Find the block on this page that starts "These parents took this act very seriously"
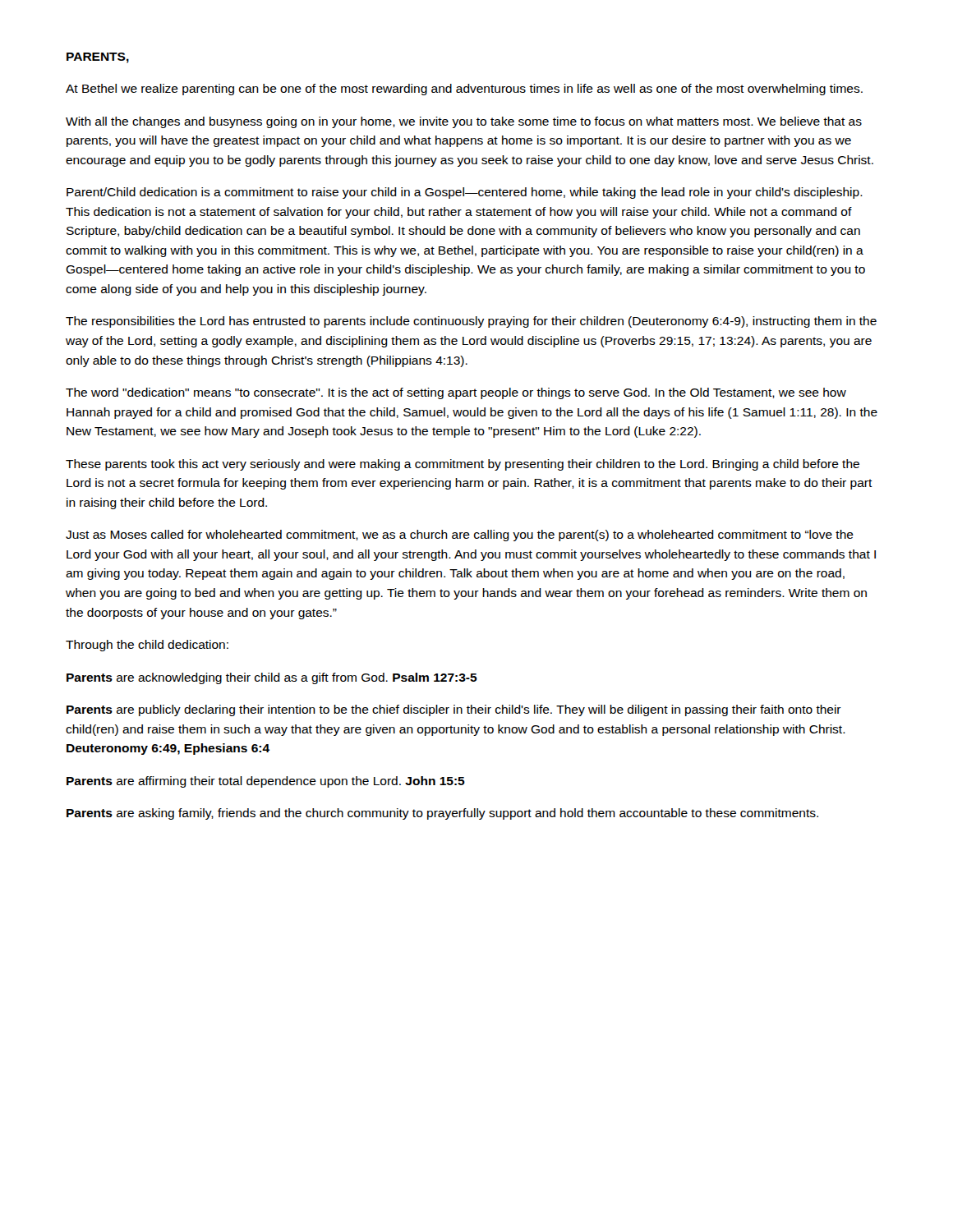Image resolution: width=953 pixels, height=1232 pixels. pyautogui.click(x=469, y=483)
